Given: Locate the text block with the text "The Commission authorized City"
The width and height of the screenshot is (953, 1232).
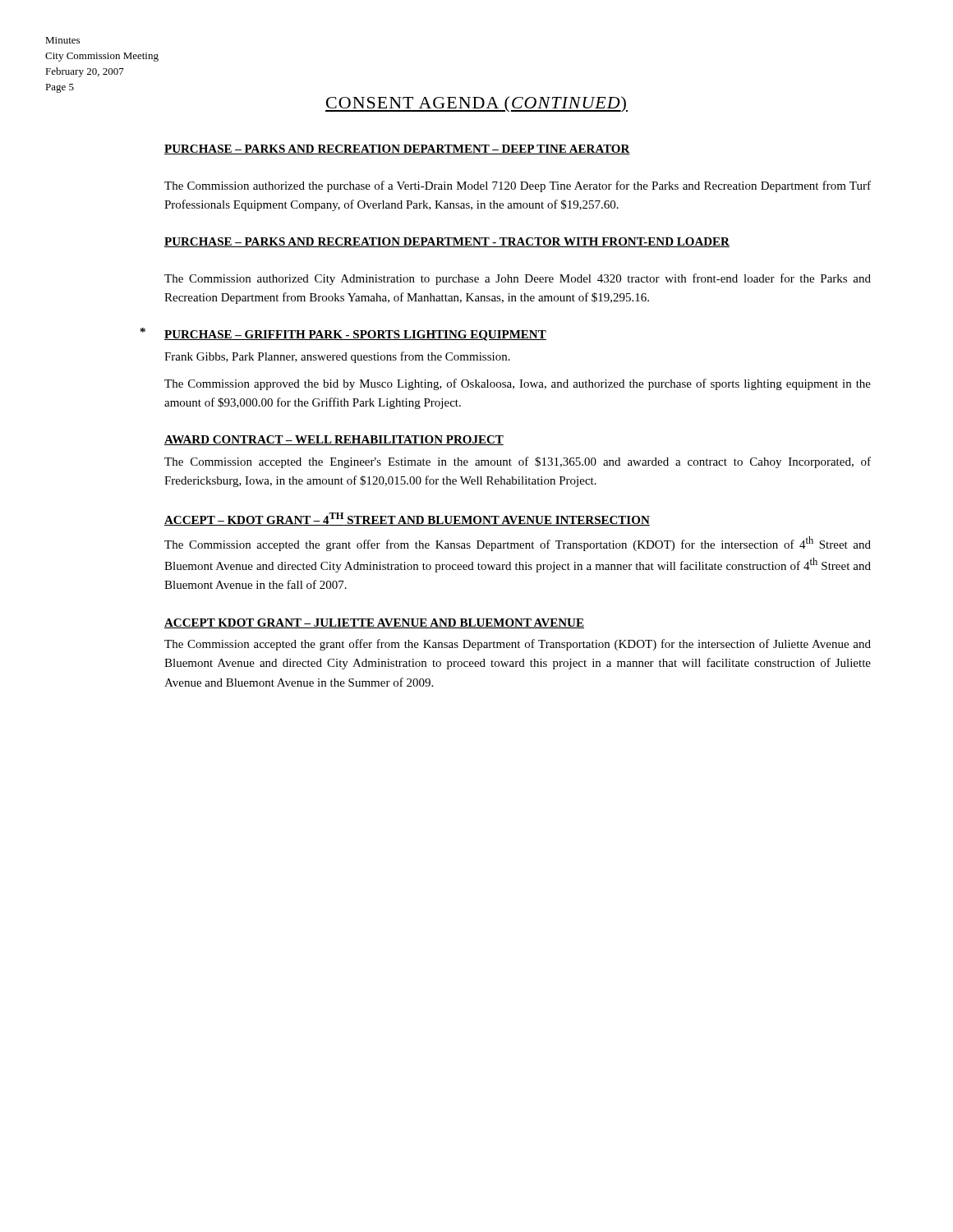Looking at the screenshot, I should pyautogui.click(x=518, y=288).
